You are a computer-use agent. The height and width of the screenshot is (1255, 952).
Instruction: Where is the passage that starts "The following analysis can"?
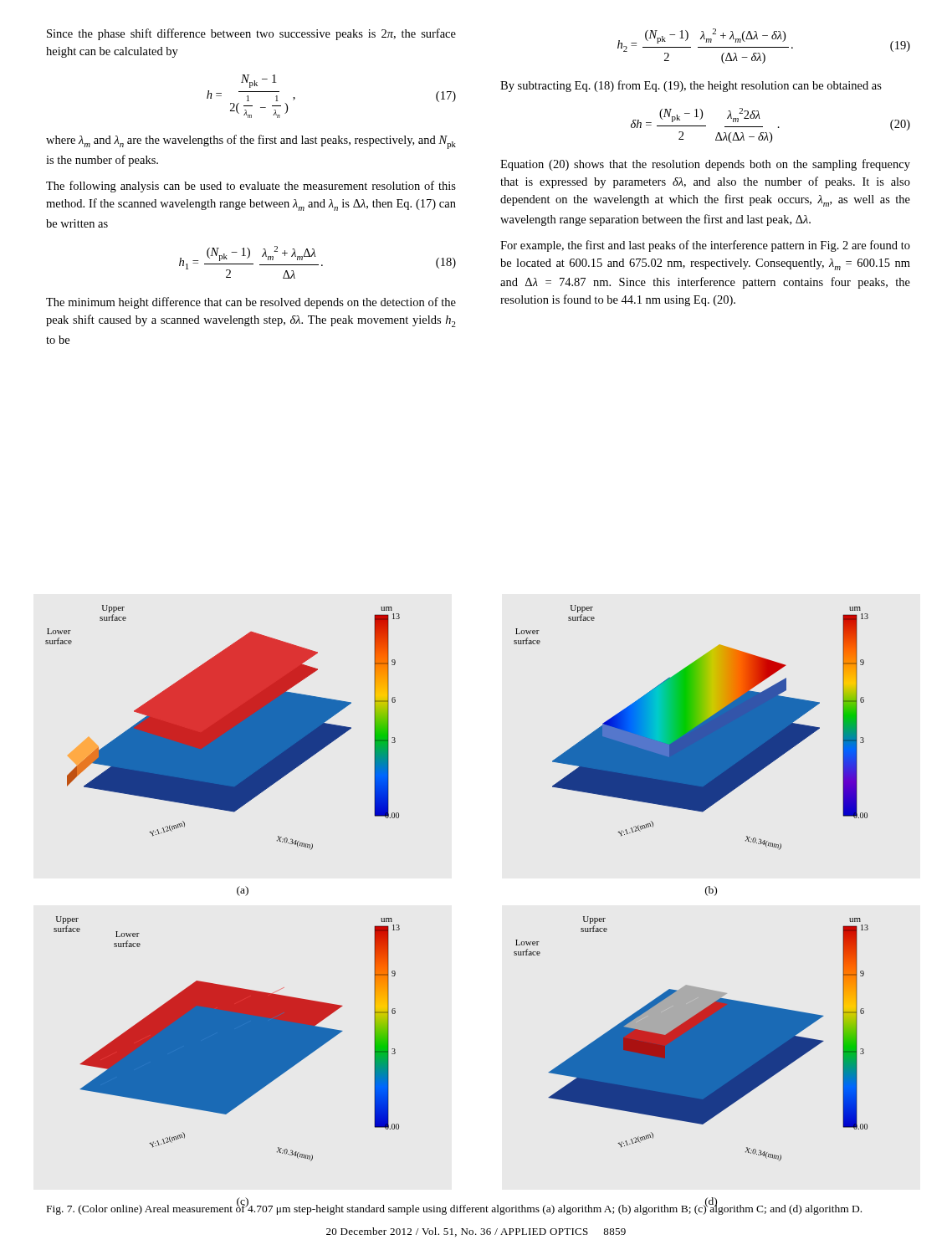[x=251, y=204]
